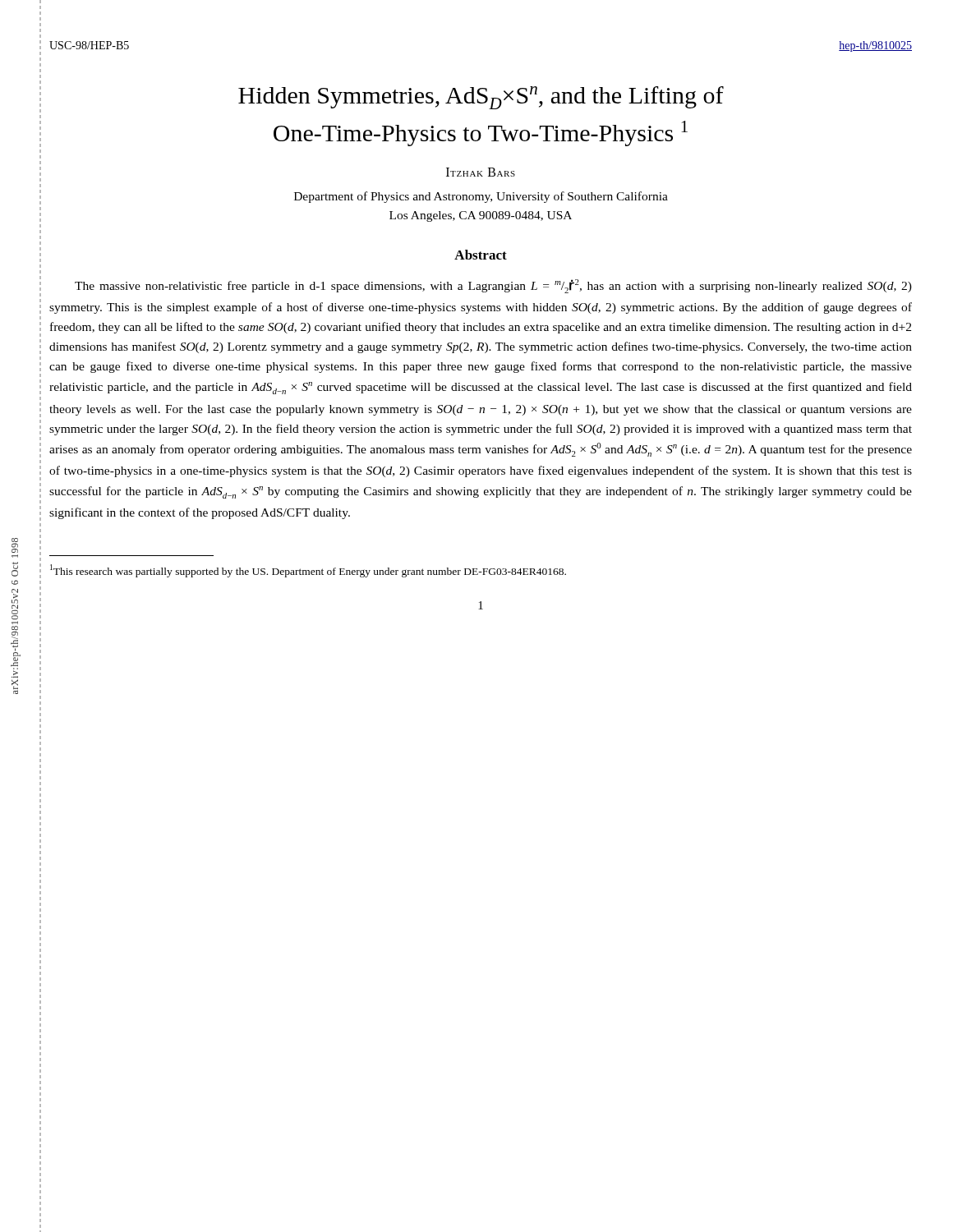Locate the text starting "1This research was partially supported by"
Screen dimensions: 1232x953
click(x=308, y=570)
